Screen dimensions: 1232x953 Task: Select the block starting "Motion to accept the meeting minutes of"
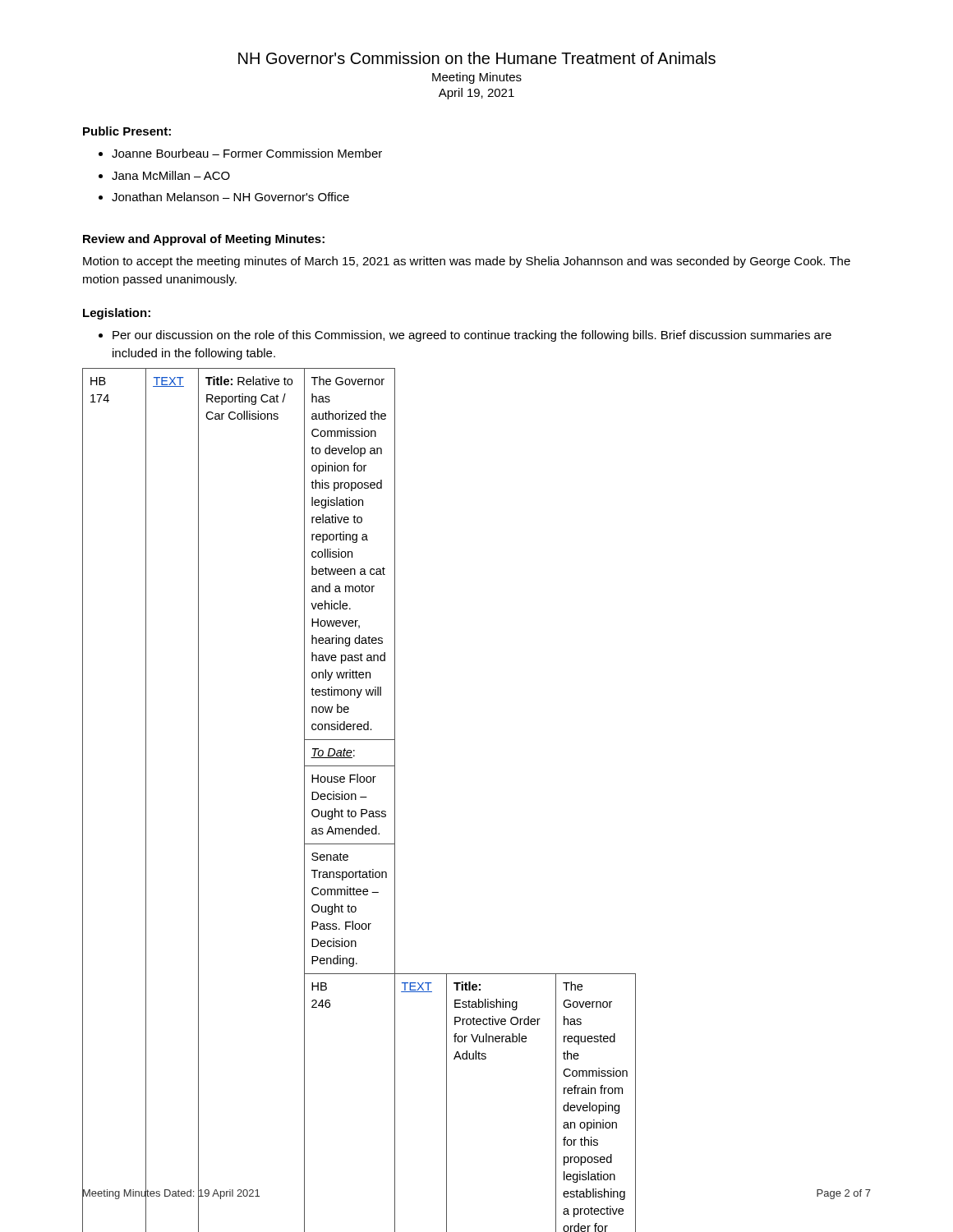point(466,270)
